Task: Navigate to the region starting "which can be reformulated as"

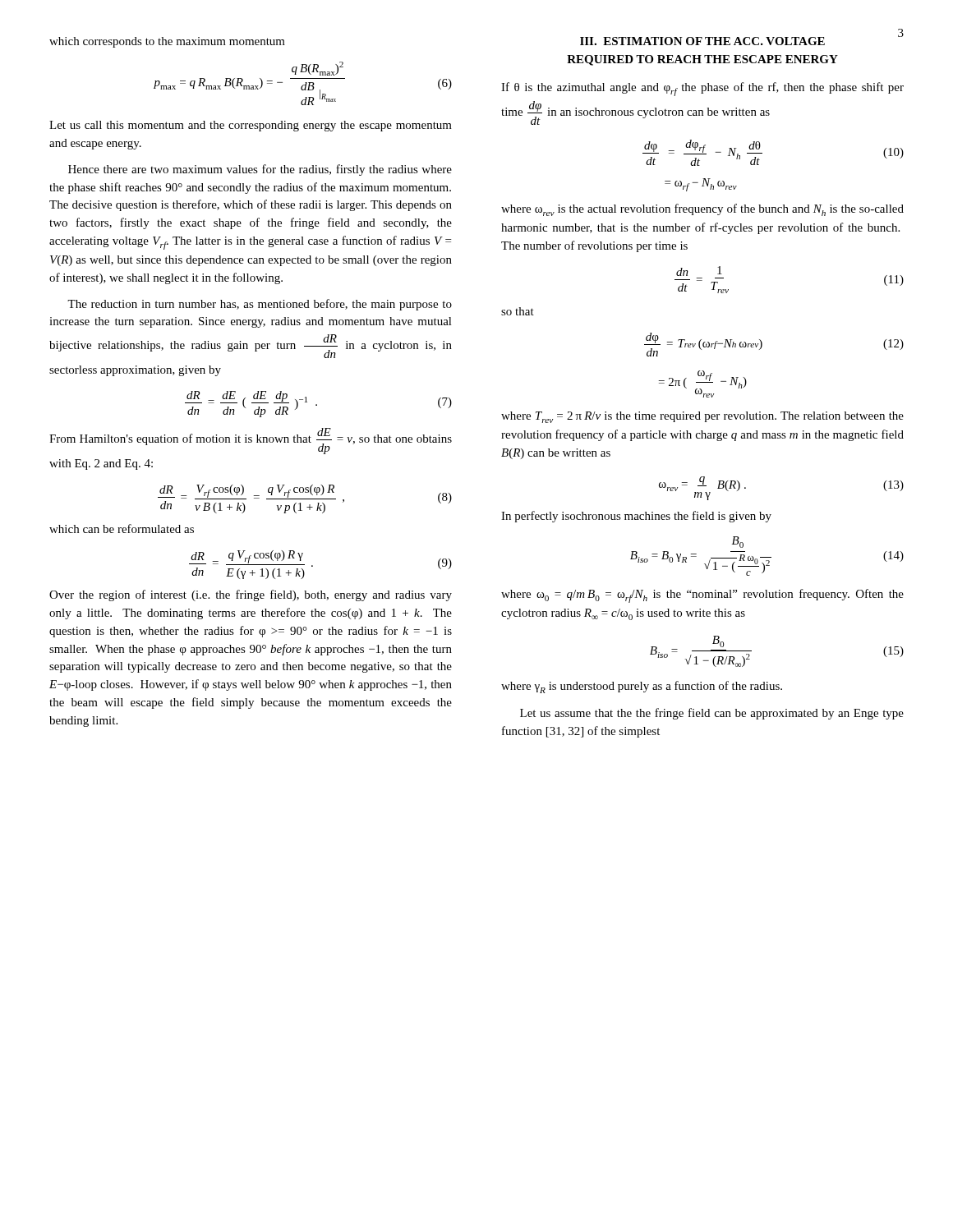Action: click(122, 529)
